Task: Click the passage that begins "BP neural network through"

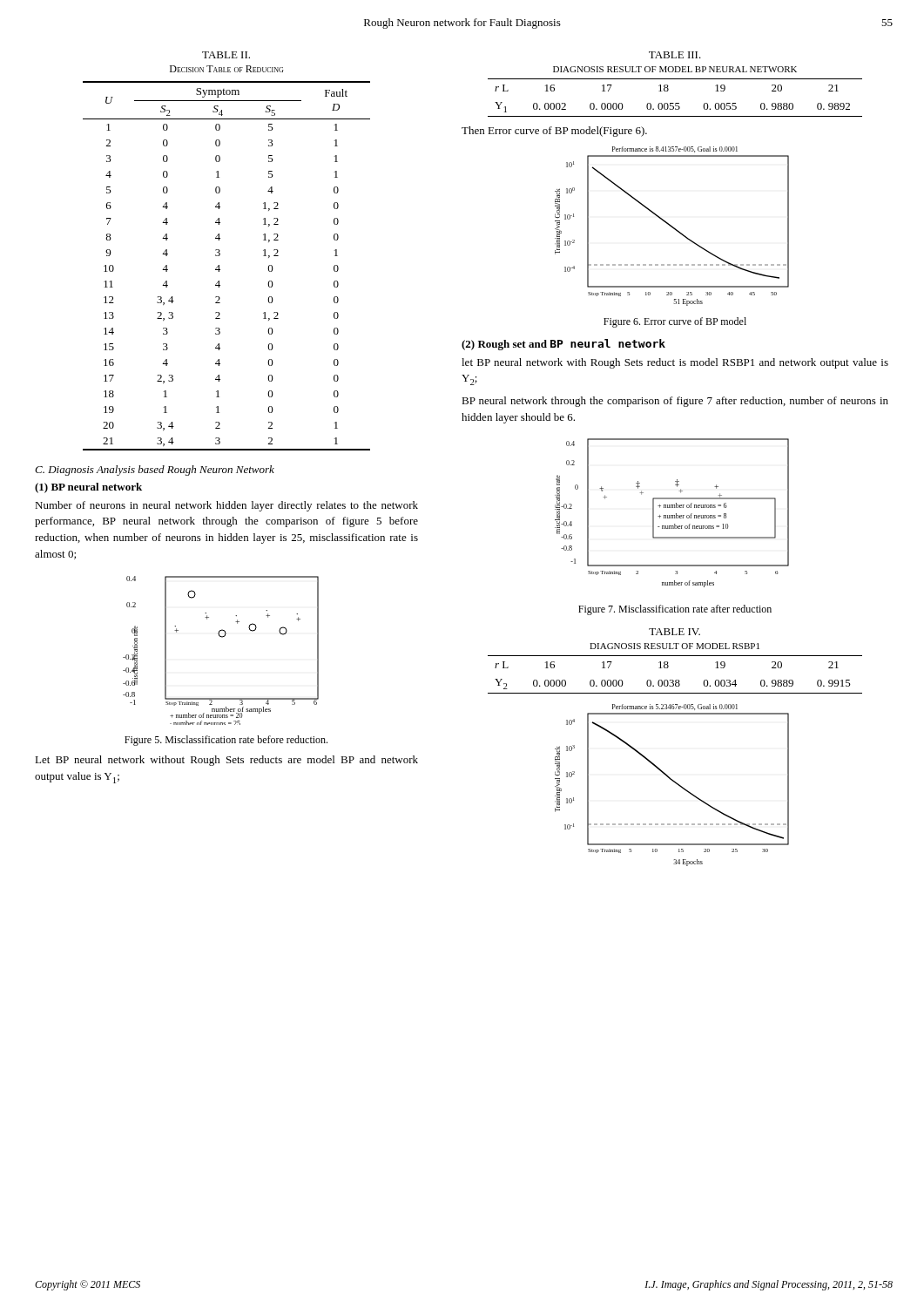Action: 675,408
